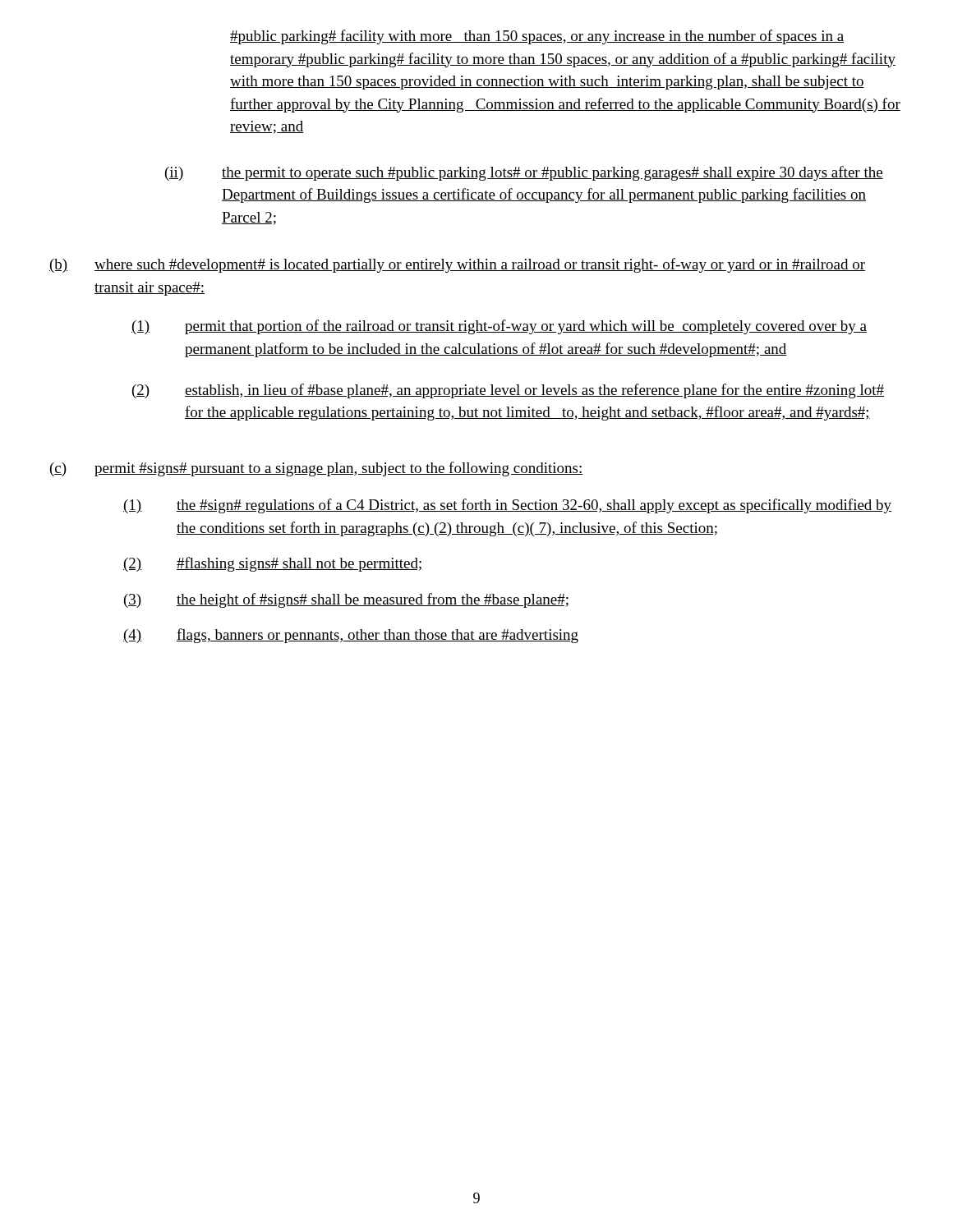Find "(2) #flashing signs# shall not be permitted;" on this page
Screen dimensions: 1232x953
(x=273, y=564)
